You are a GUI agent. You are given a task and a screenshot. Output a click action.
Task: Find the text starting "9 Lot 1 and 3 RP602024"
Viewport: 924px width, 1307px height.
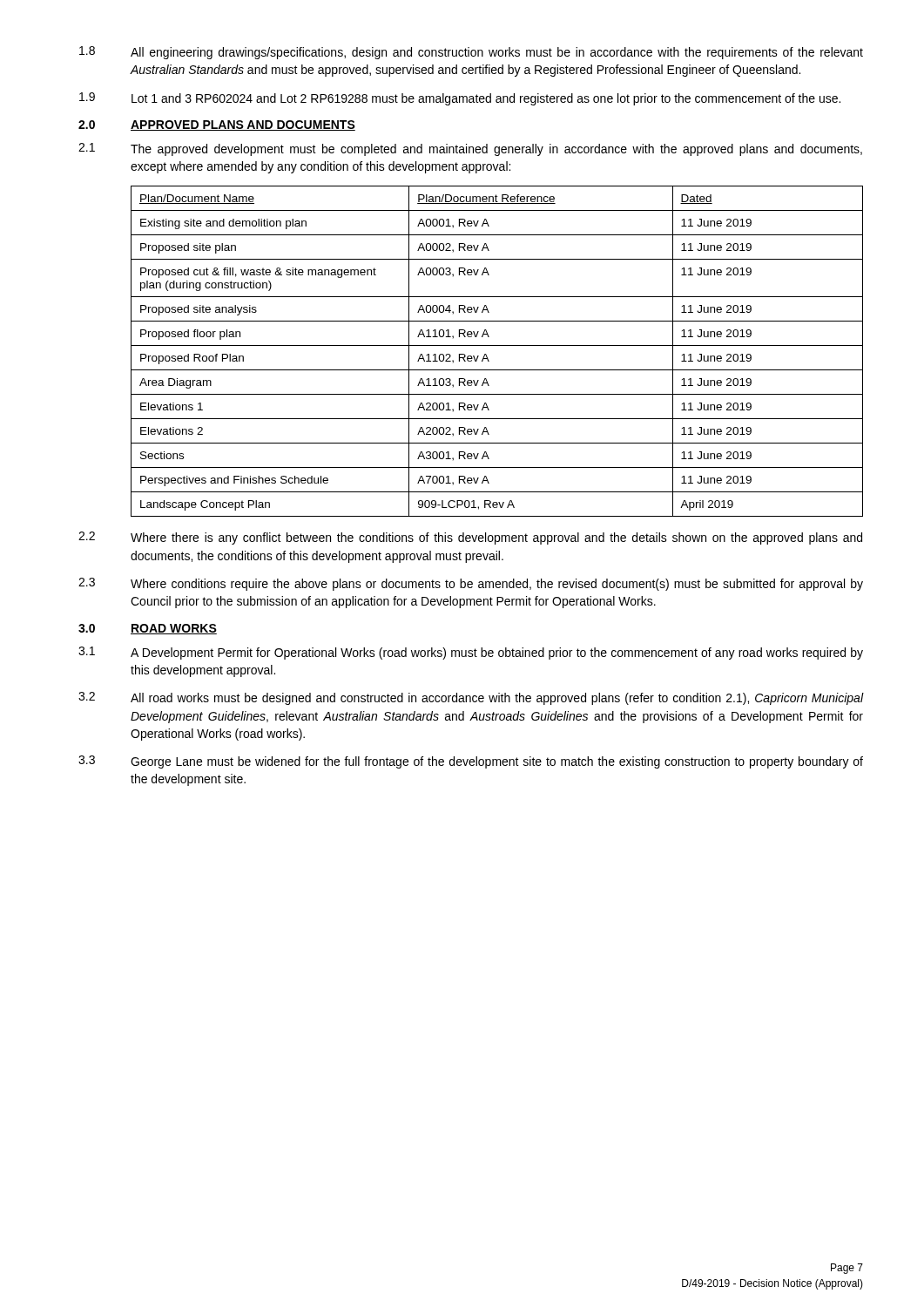tap(471, 98)
